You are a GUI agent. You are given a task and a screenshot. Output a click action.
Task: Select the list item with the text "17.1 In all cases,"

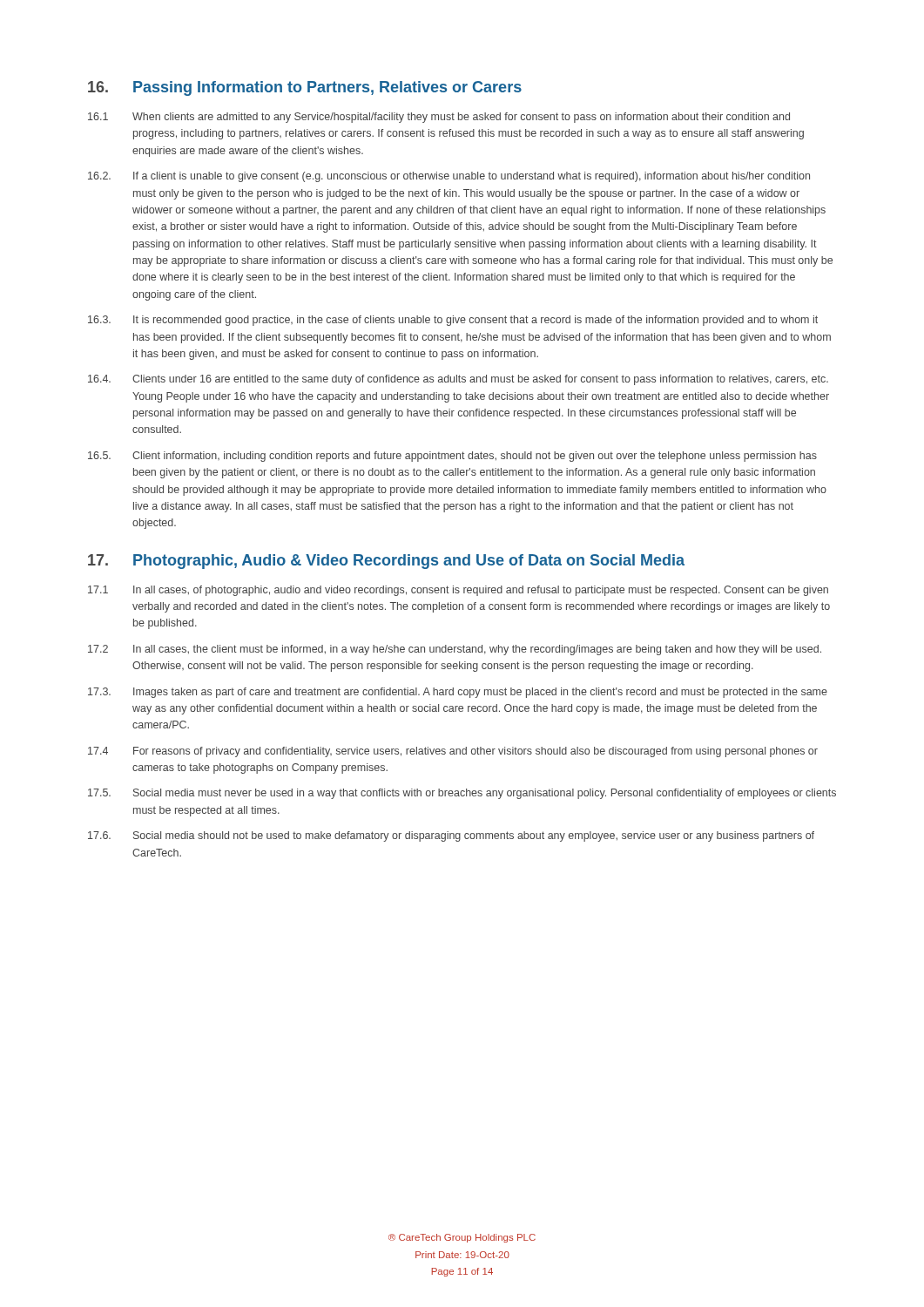pyautogui.click(x=462, y=607)
